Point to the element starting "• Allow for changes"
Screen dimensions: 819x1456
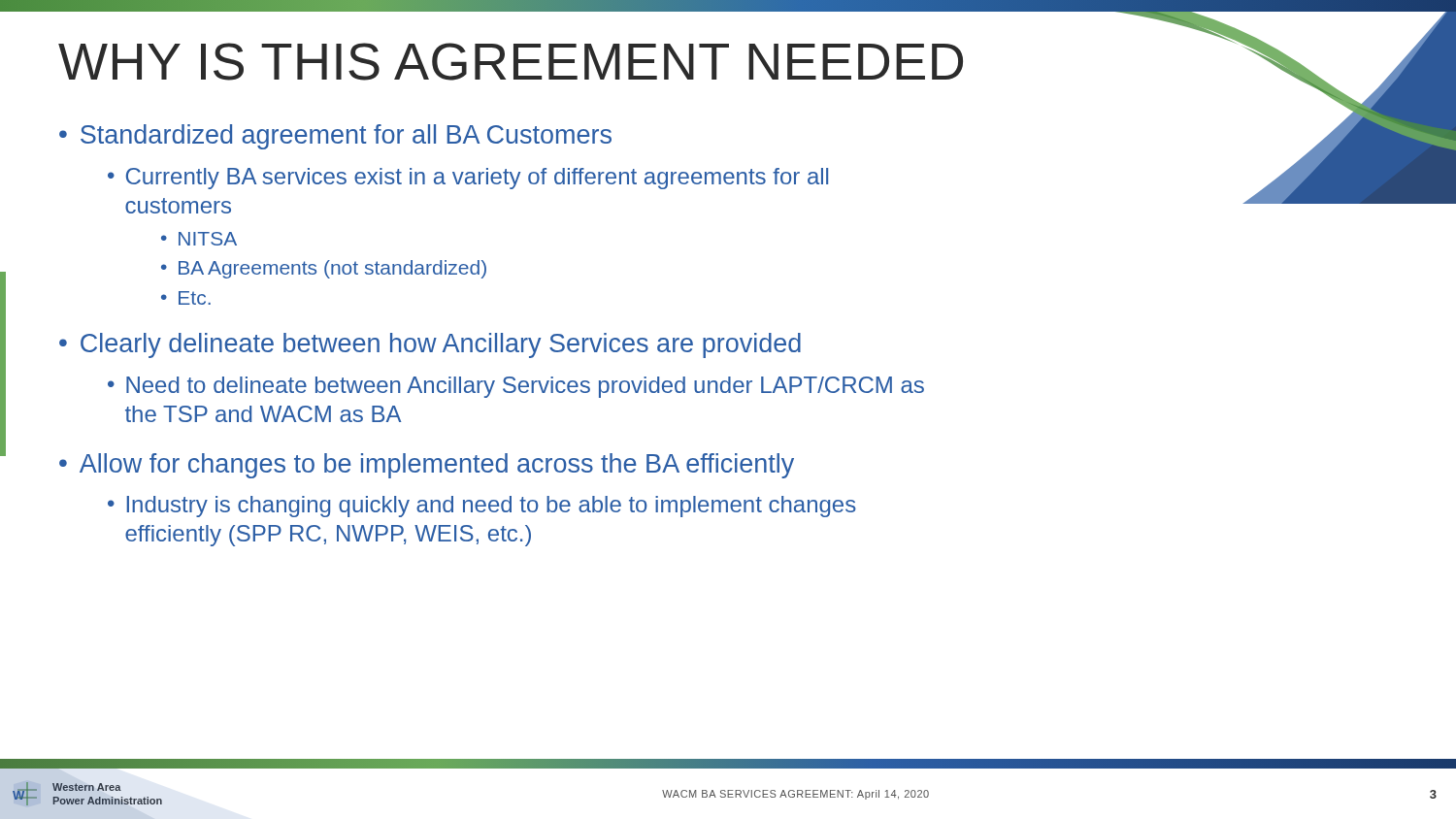[728, 464]
